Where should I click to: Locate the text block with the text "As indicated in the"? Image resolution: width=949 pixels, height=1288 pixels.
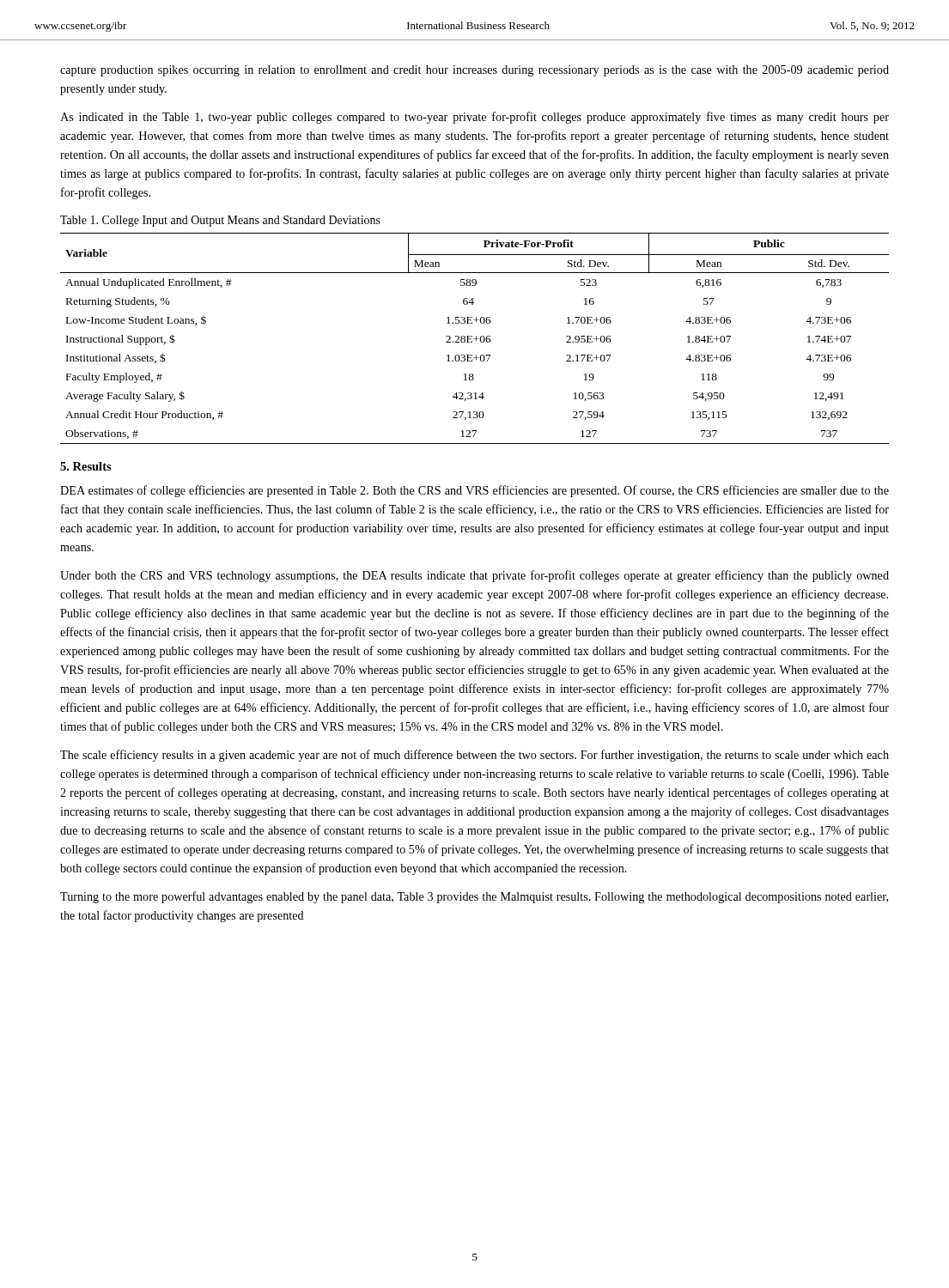[x=474, y=155]
